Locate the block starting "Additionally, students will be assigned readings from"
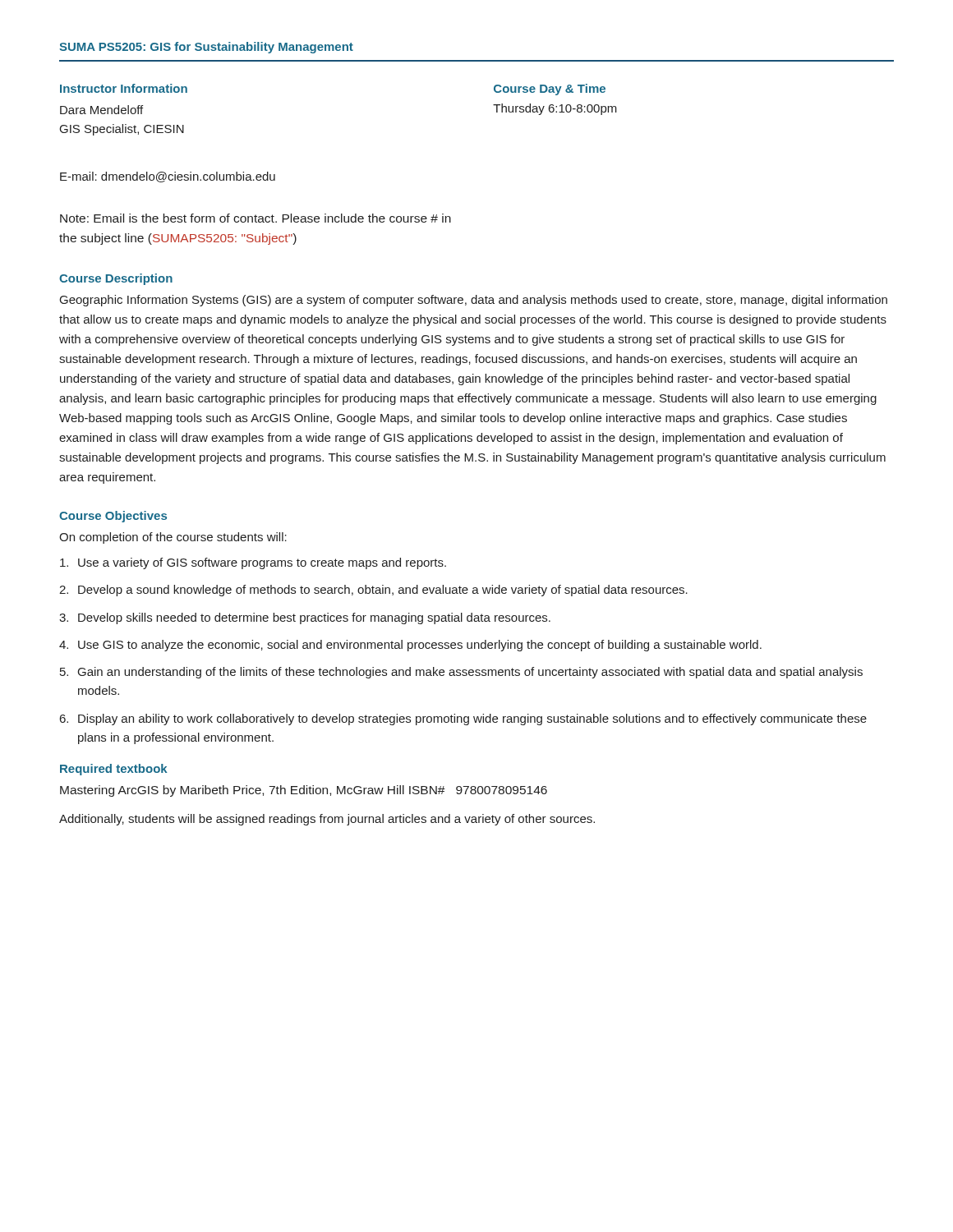Image resolution: width=953 pixels, height=1232 pixels. [x=328, y=818]
